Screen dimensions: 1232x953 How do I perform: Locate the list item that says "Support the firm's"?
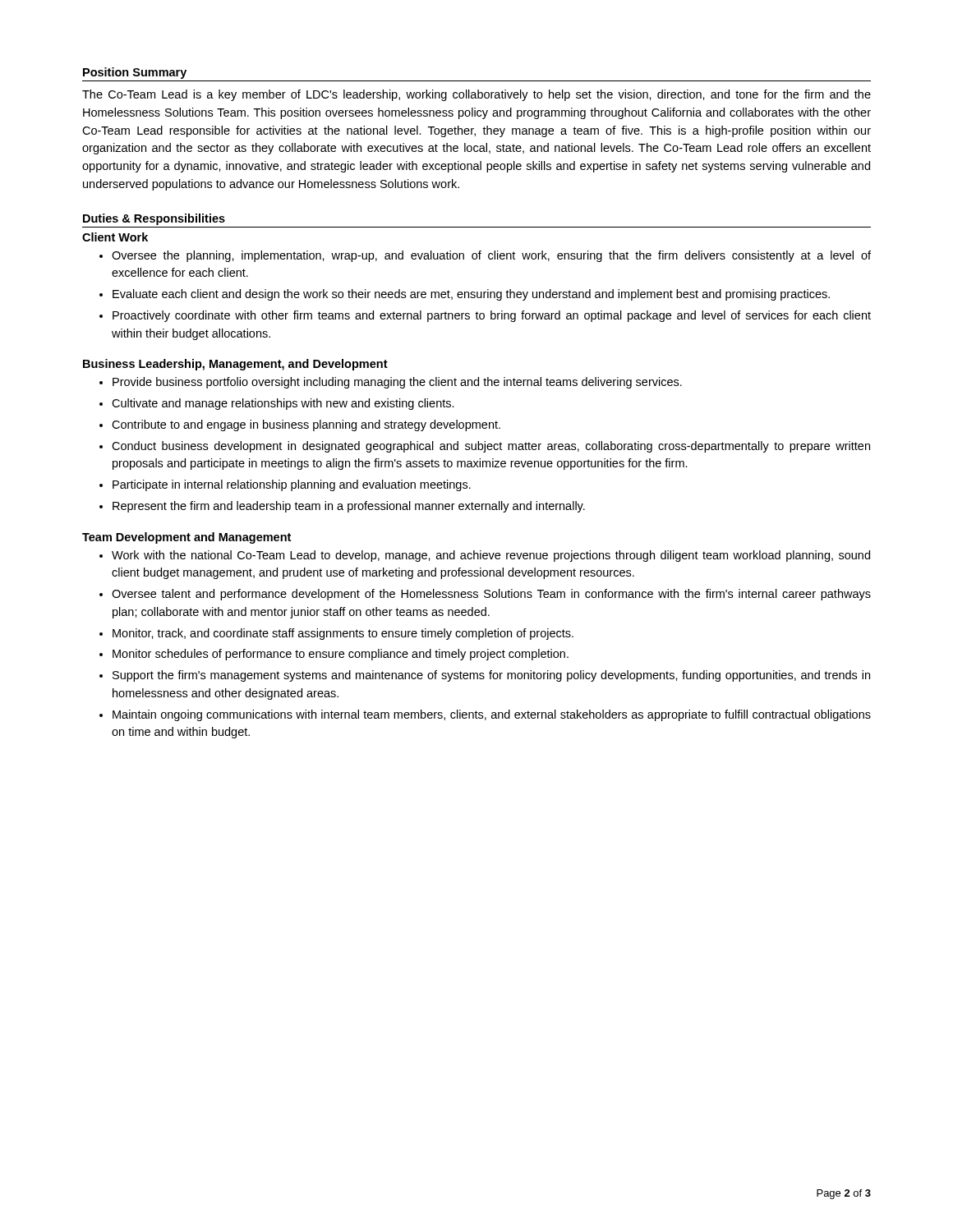[x=491, y=684]
